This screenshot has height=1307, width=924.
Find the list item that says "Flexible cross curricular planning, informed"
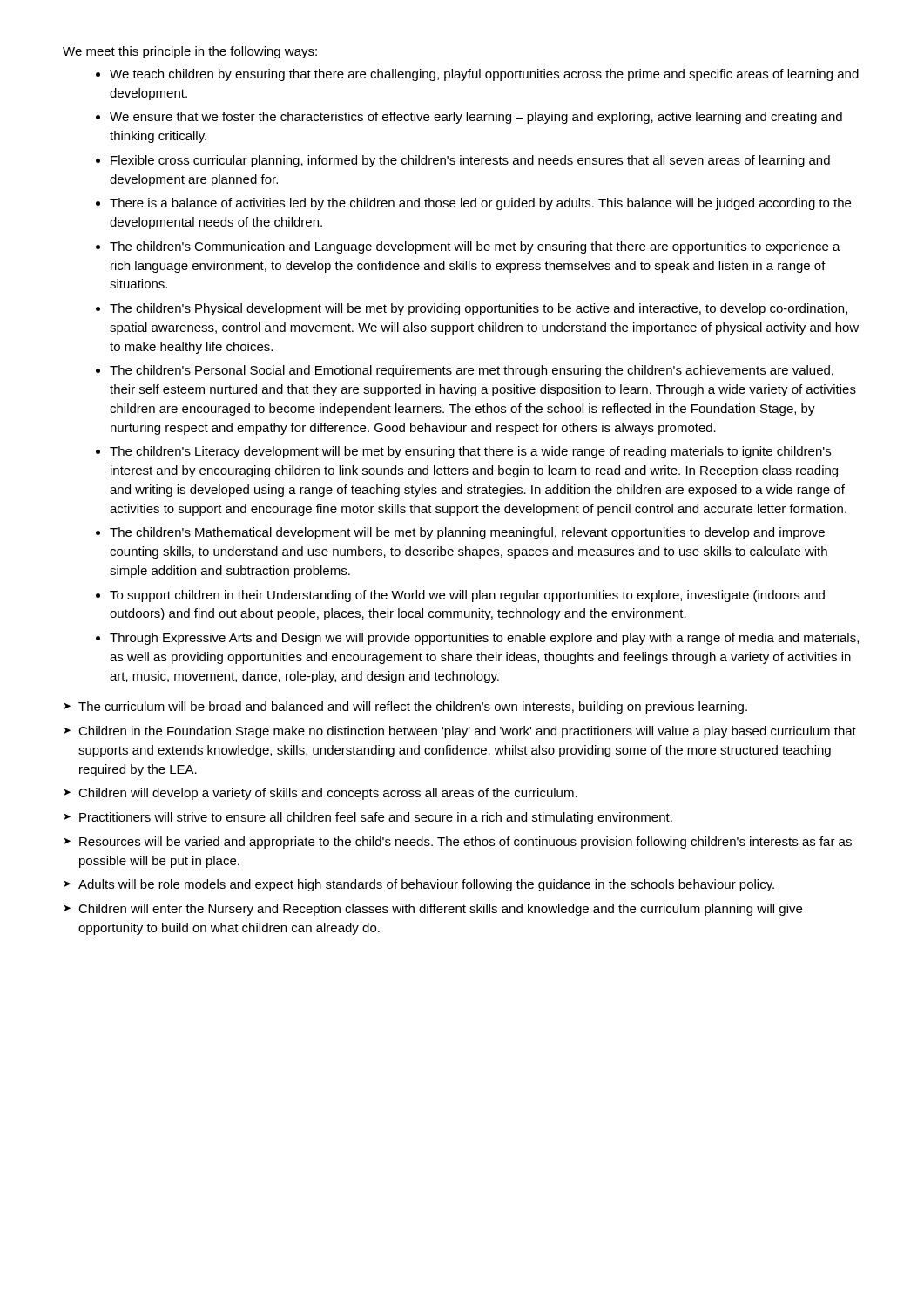click(470, 169)
